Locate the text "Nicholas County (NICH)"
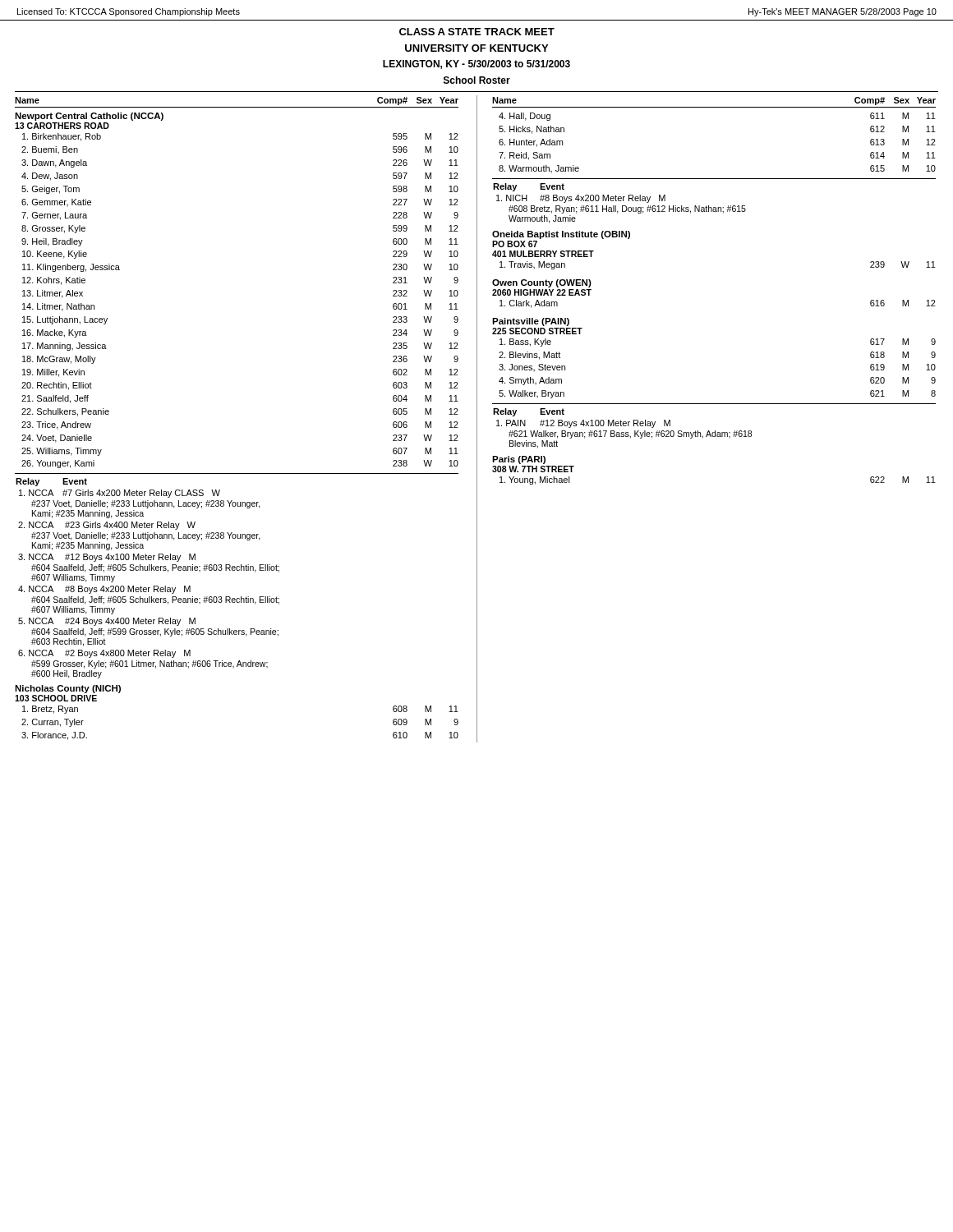This screenshot has height=1232, width=953. pos(68,689)
